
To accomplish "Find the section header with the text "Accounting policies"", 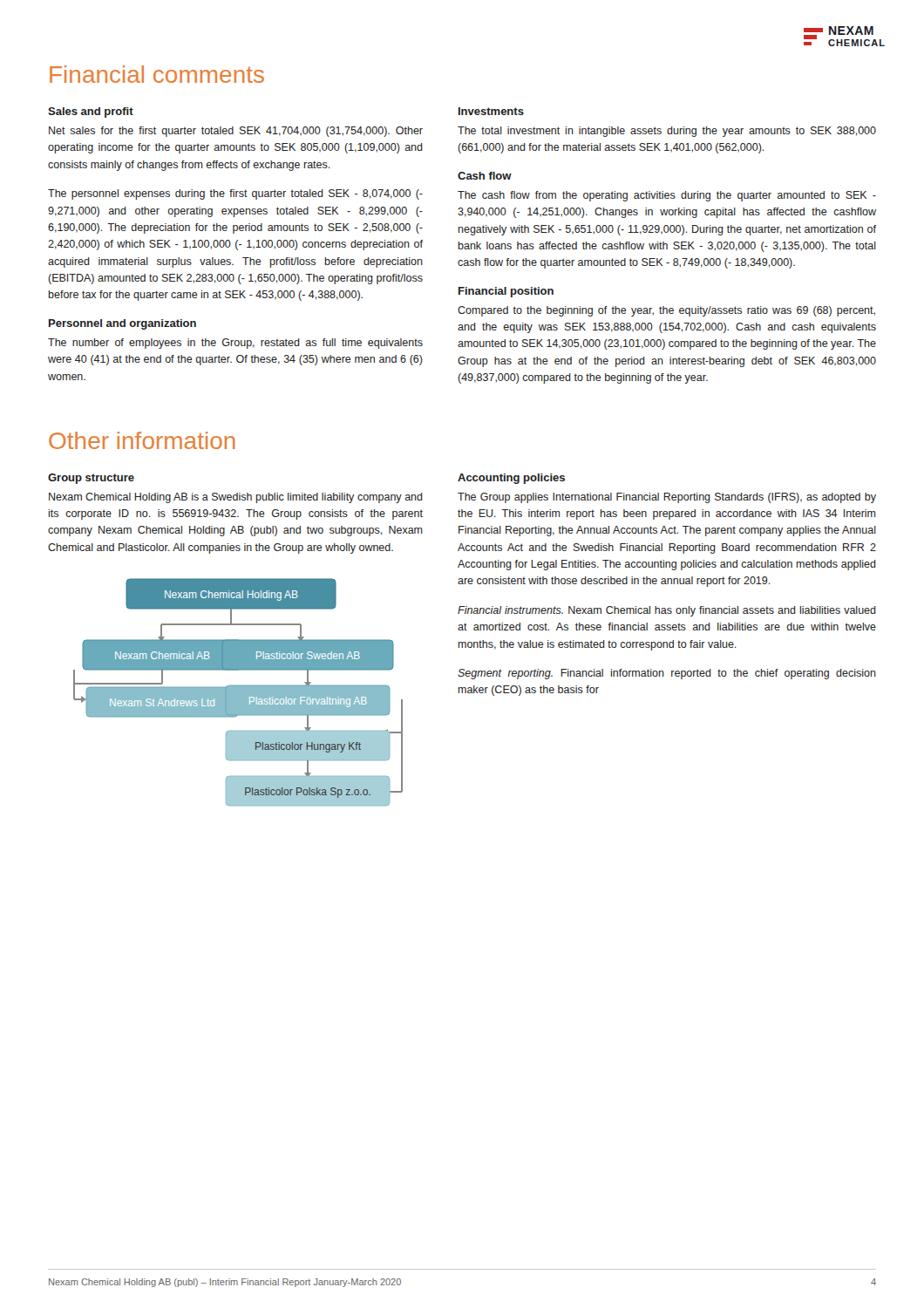I will (511, 477).
